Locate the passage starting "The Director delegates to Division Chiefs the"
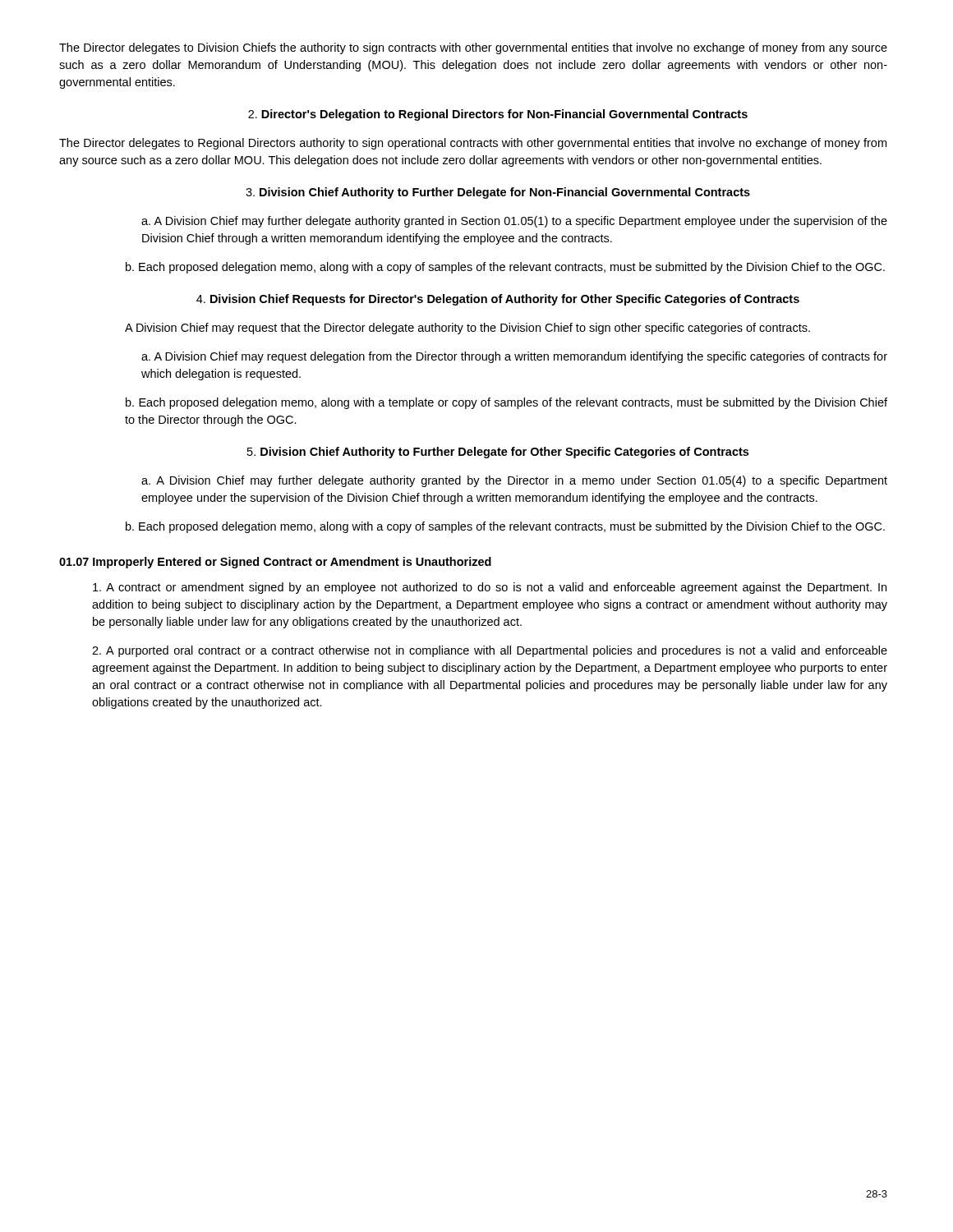 tap(473, 65)
